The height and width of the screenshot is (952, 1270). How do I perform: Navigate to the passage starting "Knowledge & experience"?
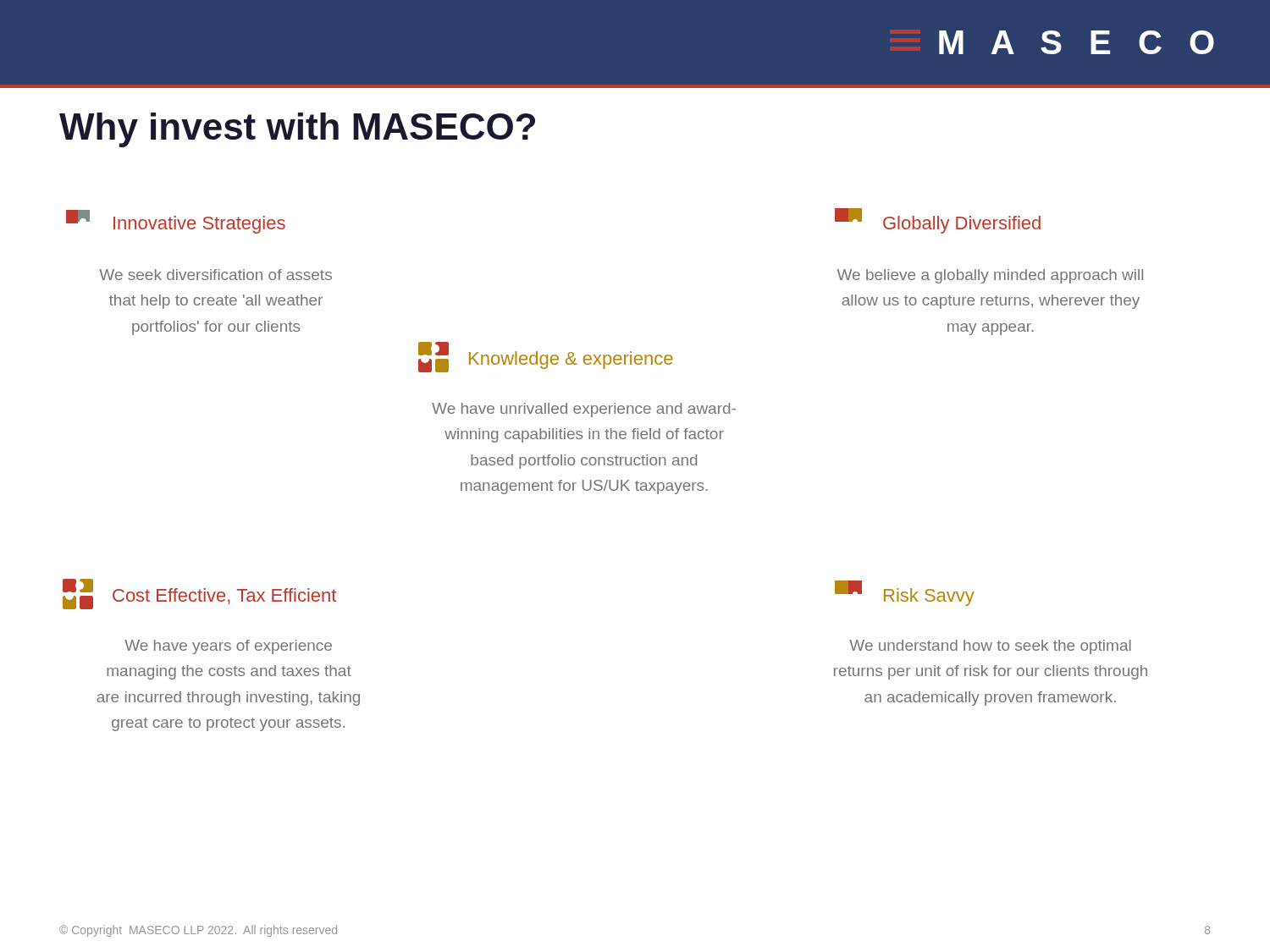(593, 359)
